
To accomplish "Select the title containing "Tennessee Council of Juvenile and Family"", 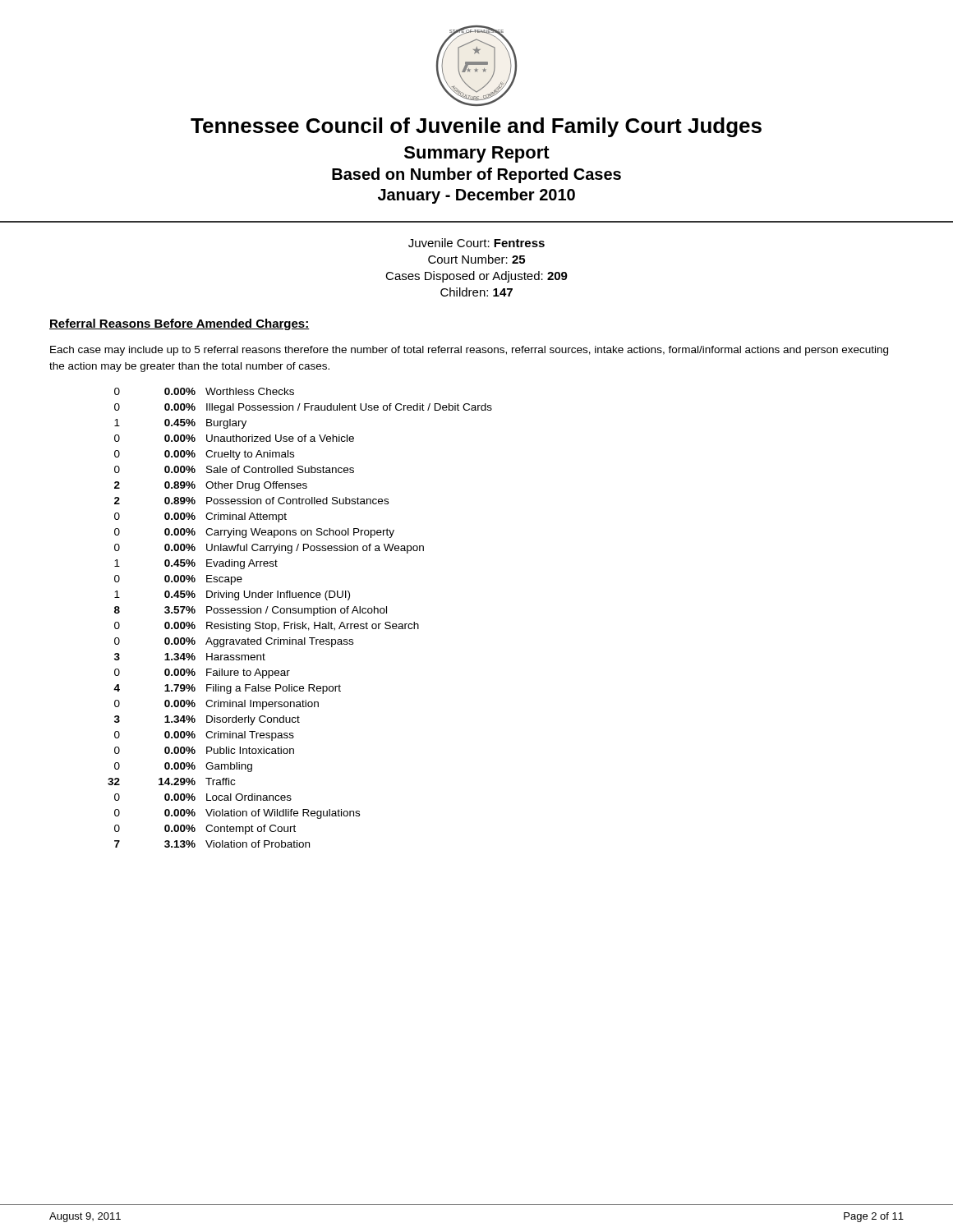I will pos(476,159).
